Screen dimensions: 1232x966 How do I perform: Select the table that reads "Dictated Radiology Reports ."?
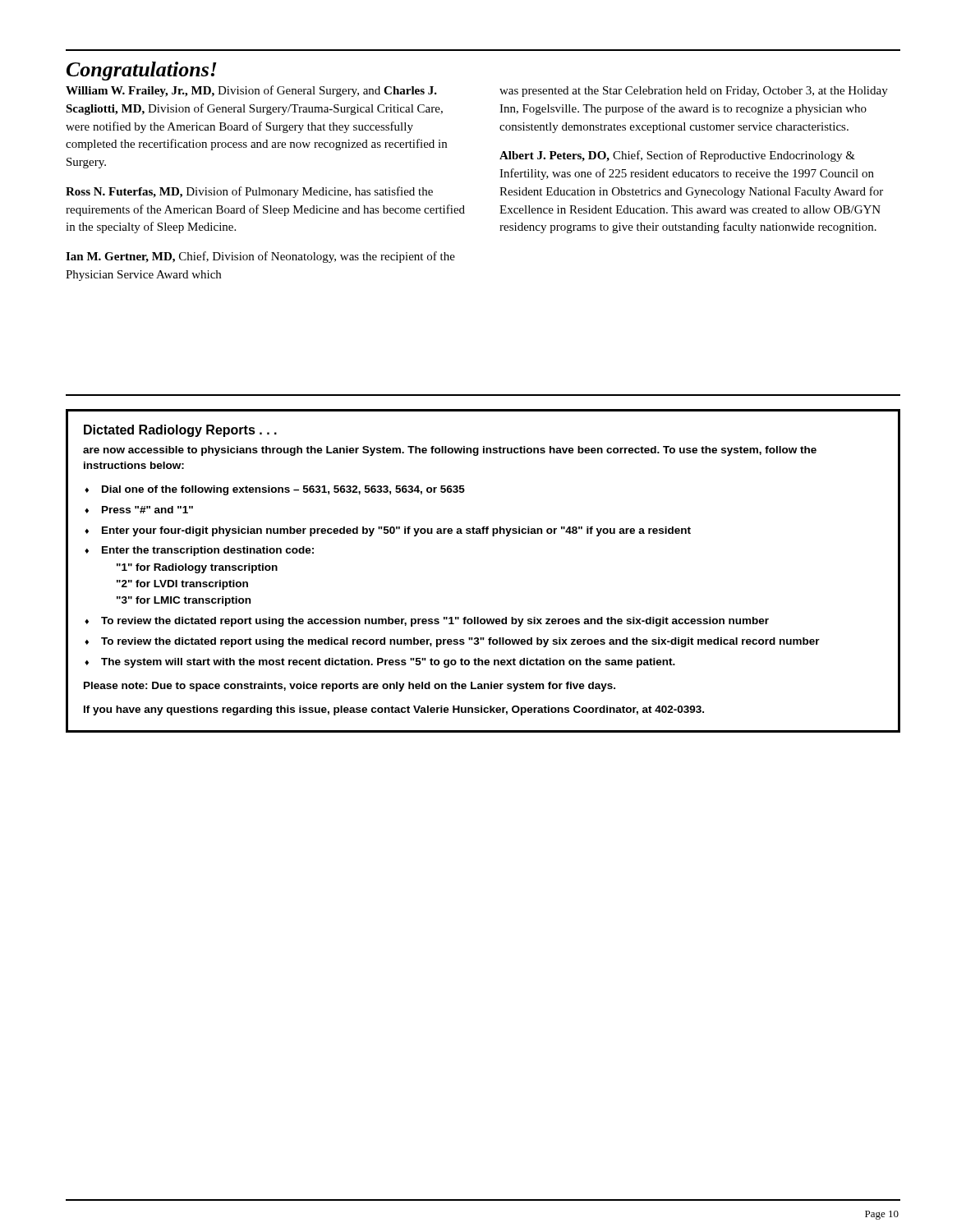[483, 571]
